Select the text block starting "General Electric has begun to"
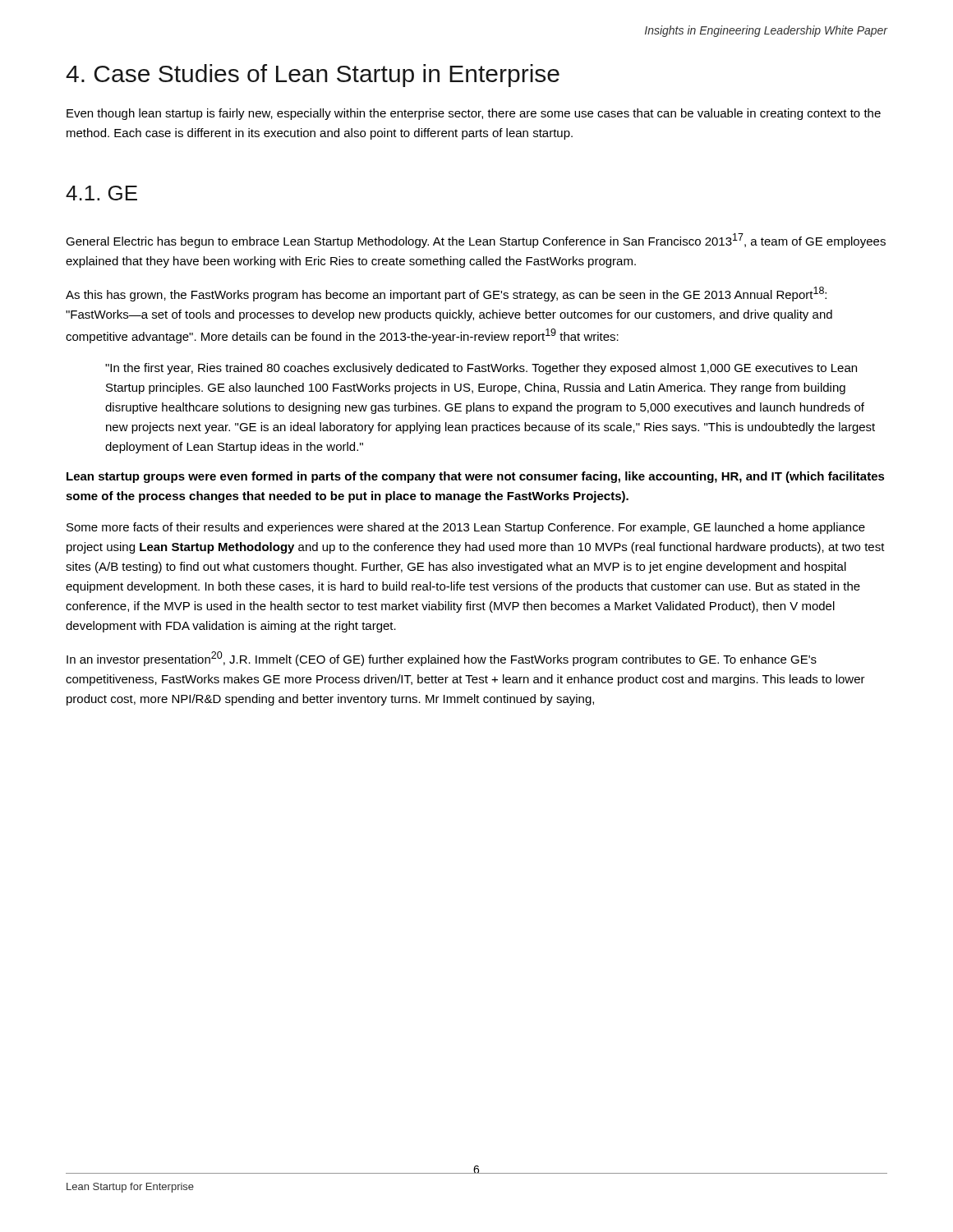This screenshot has height=1232, width=953. (476, 250)
